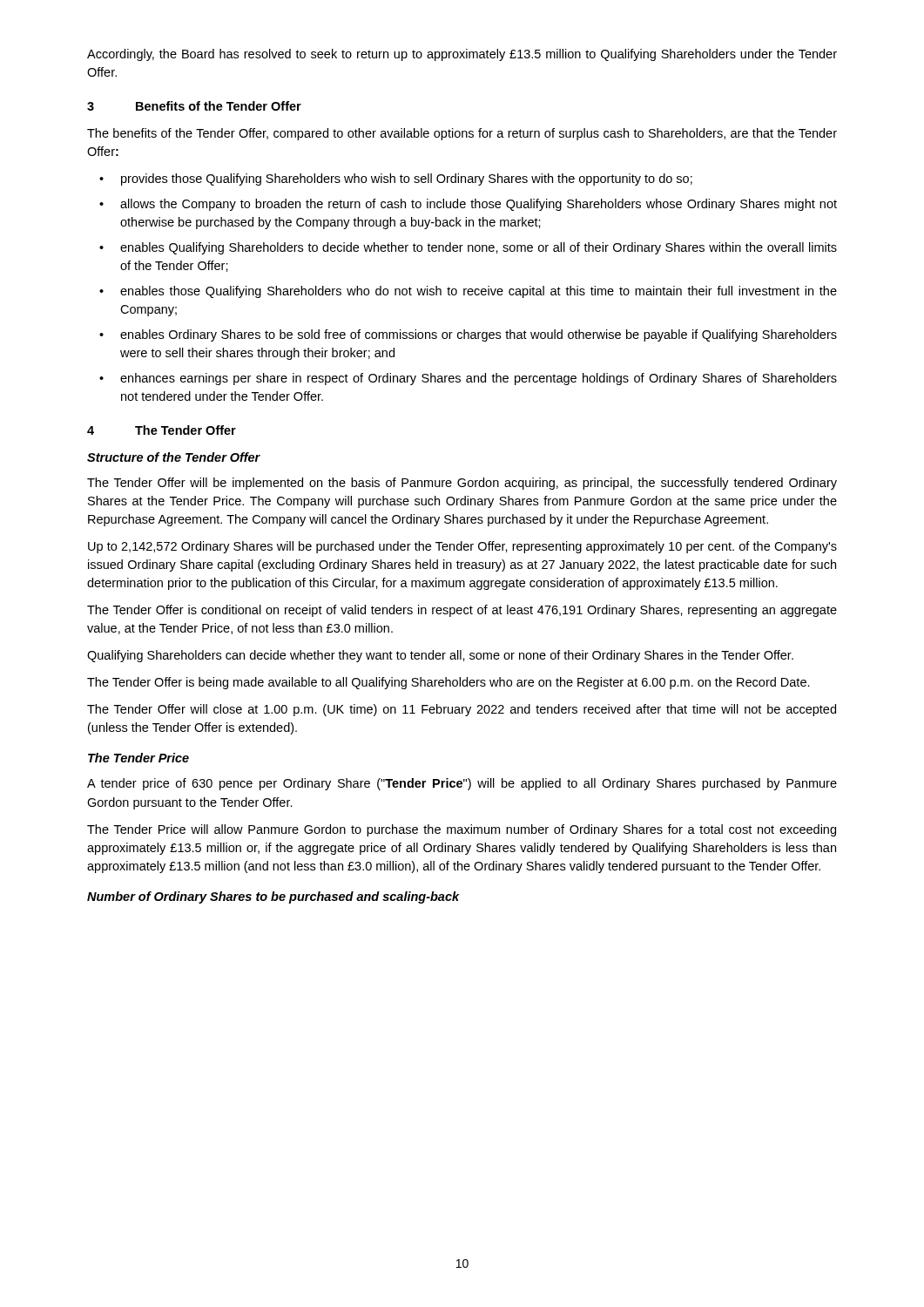Click where it says "4 The Tender Offer"
This screenshot has height=1307, width=924.
coord(161,431)
